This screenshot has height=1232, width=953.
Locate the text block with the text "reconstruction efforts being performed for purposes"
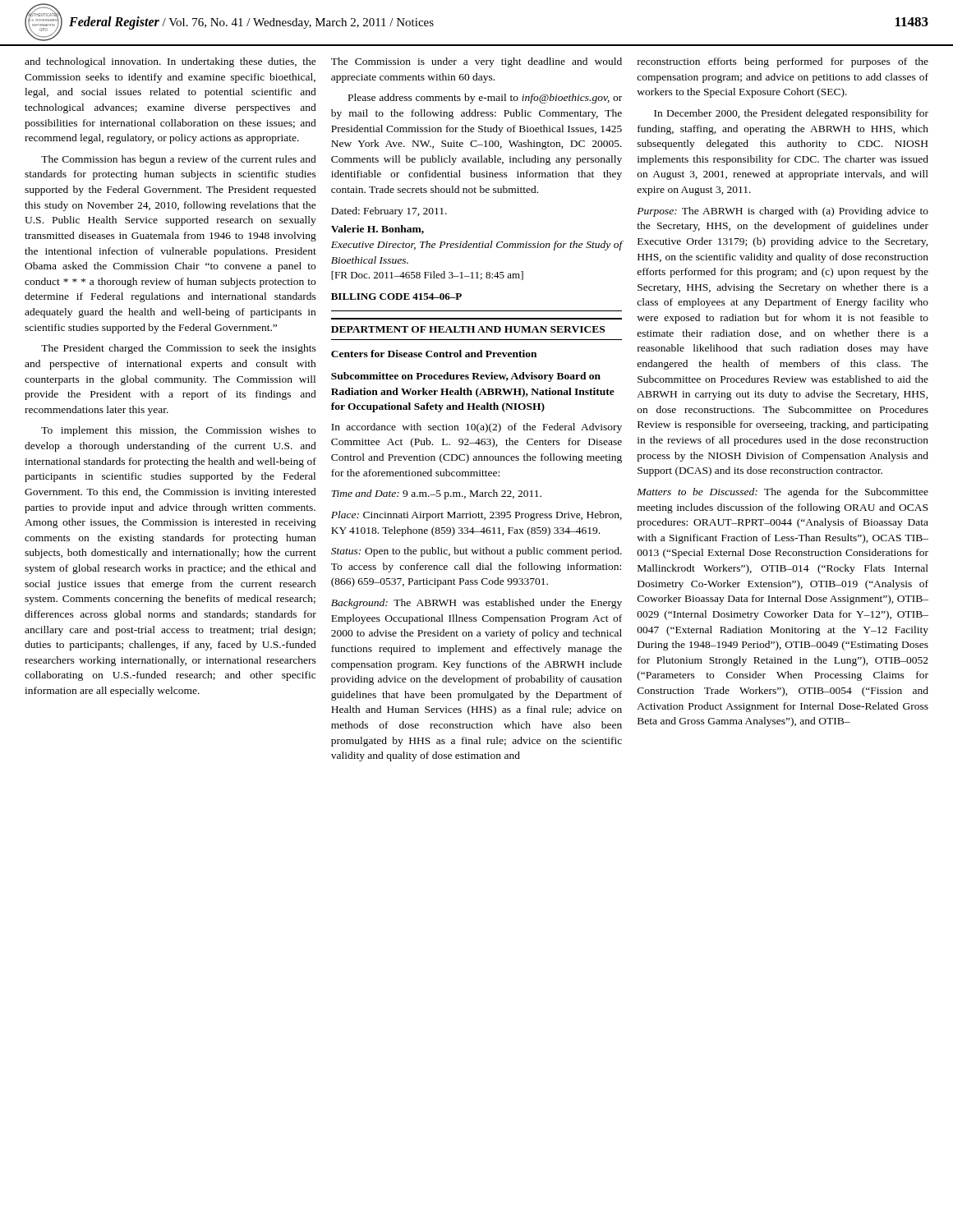[x=783, y=392]
